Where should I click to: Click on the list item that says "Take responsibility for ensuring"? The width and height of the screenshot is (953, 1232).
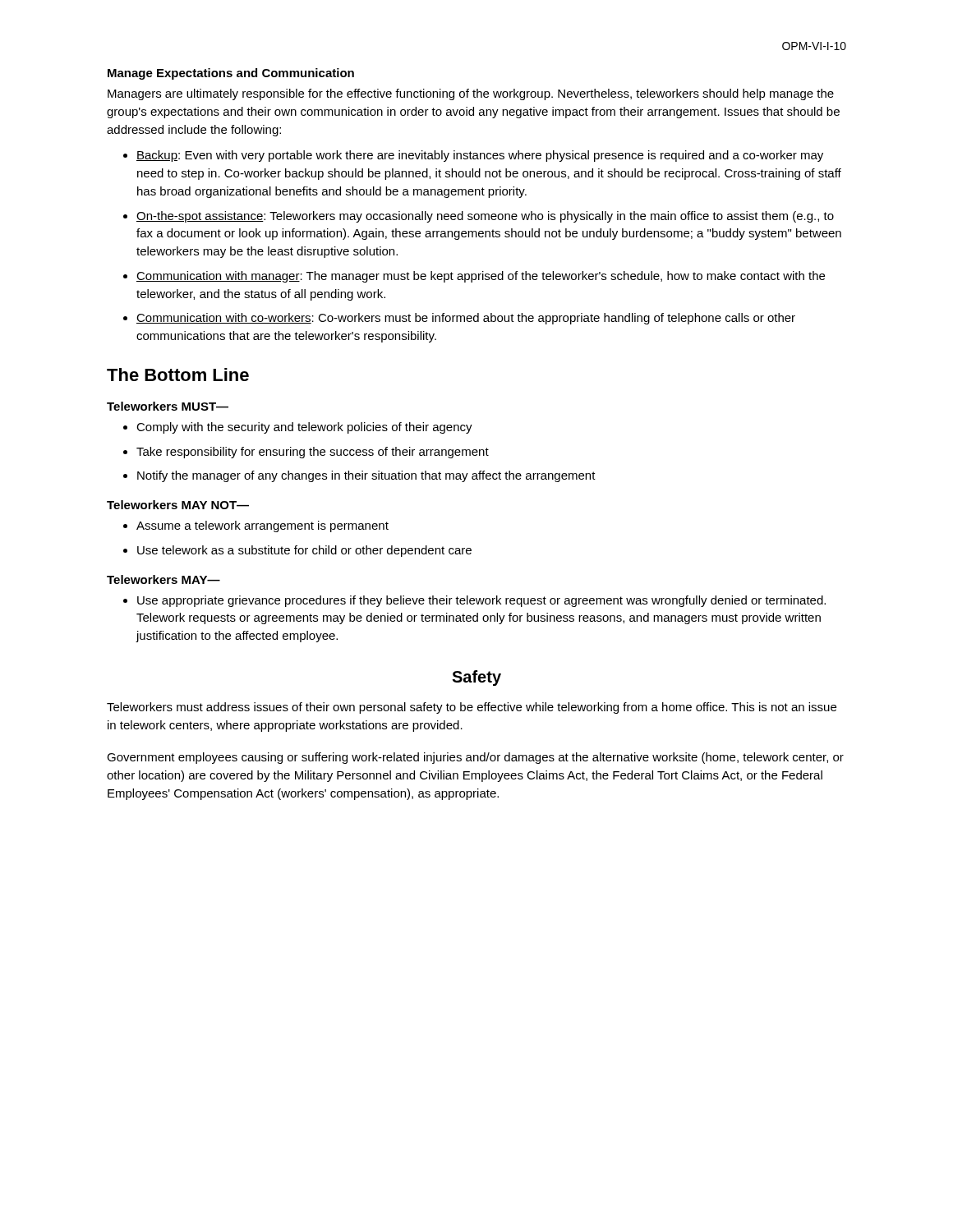[312, 451]
